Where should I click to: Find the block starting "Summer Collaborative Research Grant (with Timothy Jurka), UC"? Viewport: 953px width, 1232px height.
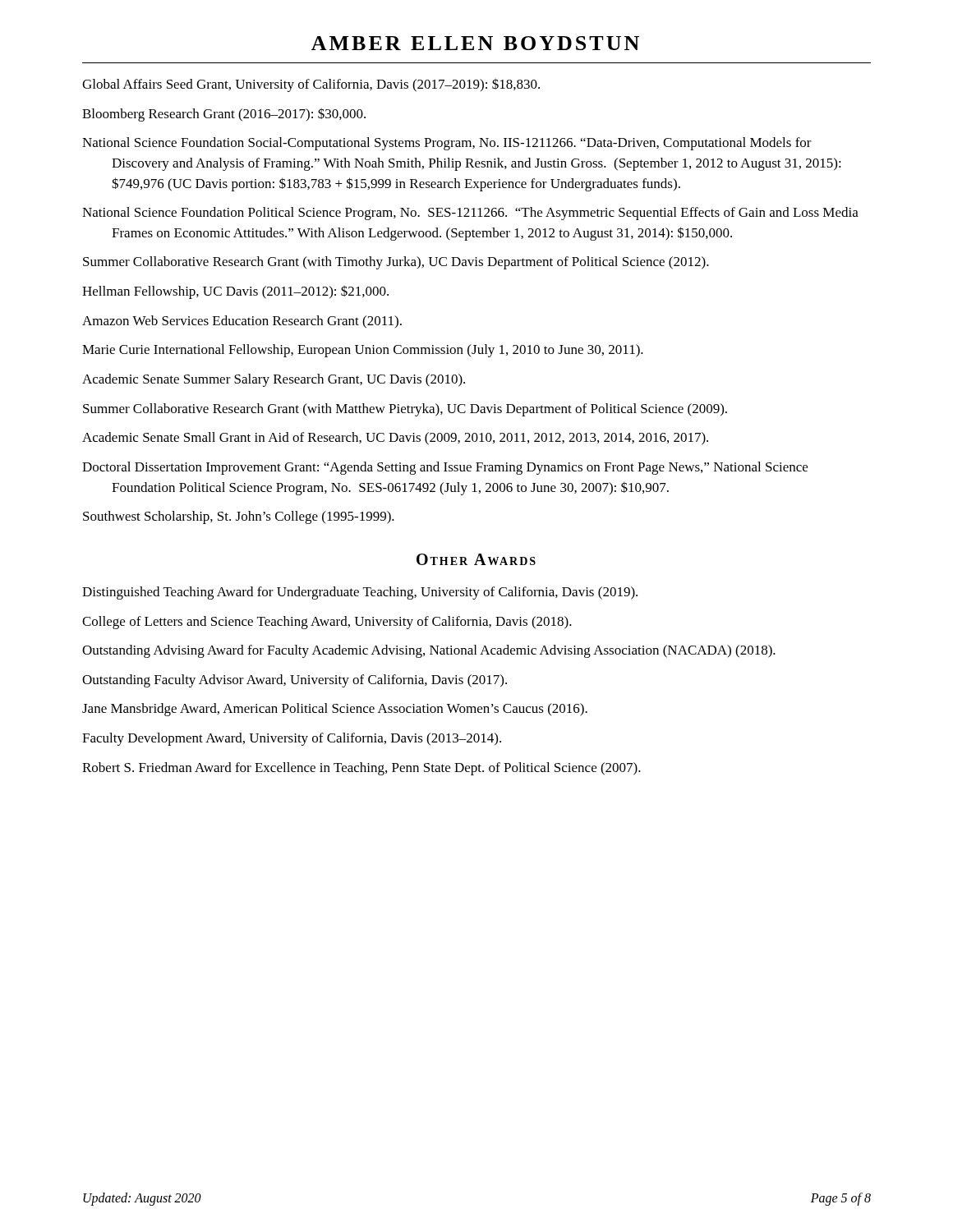(x=396, y=262)
